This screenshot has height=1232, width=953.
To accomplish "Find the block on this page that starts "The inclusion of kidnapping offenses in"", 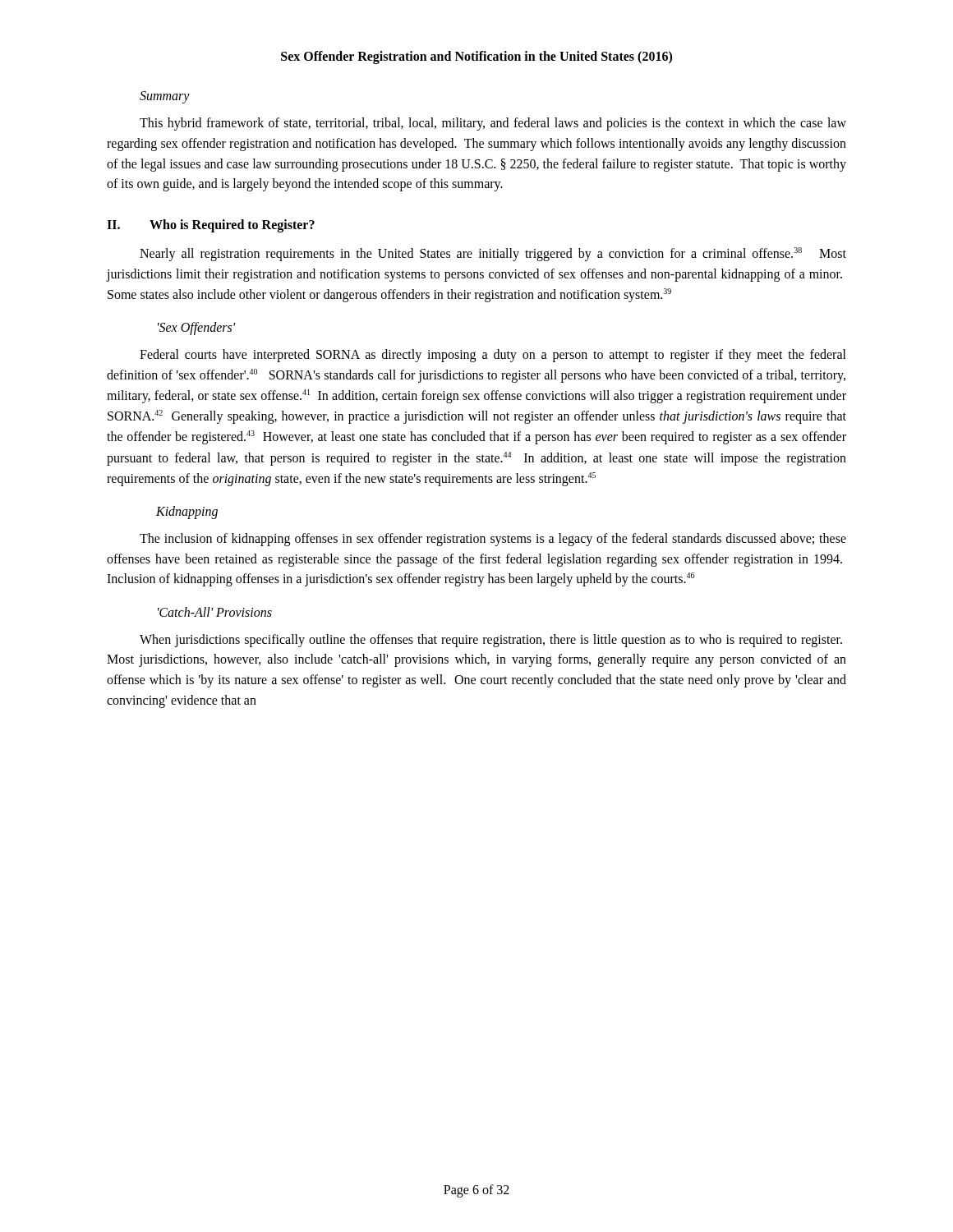I will (x=476, y=559).
